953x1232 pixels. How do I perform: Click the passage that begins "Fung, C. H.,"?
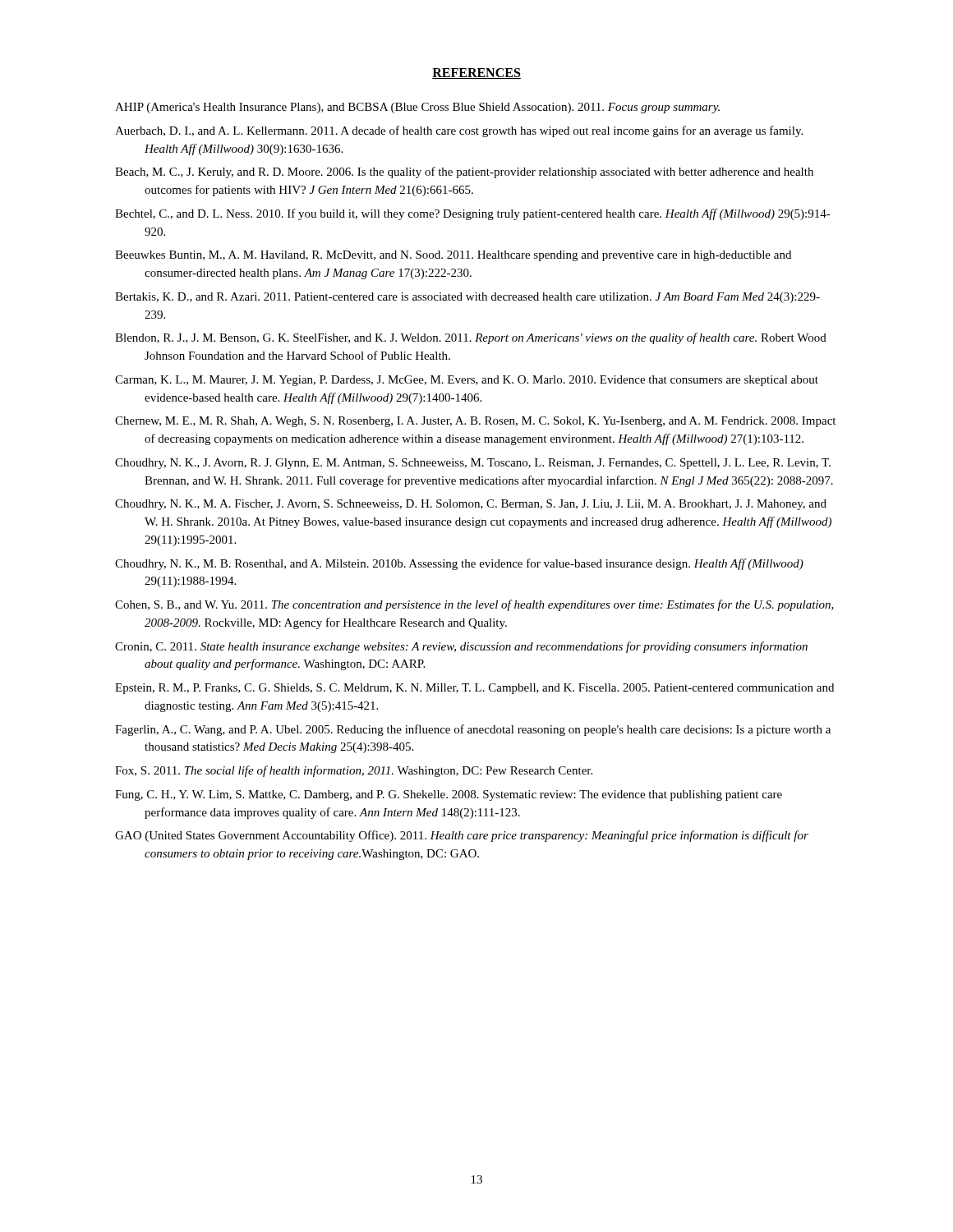pos(449,803)
